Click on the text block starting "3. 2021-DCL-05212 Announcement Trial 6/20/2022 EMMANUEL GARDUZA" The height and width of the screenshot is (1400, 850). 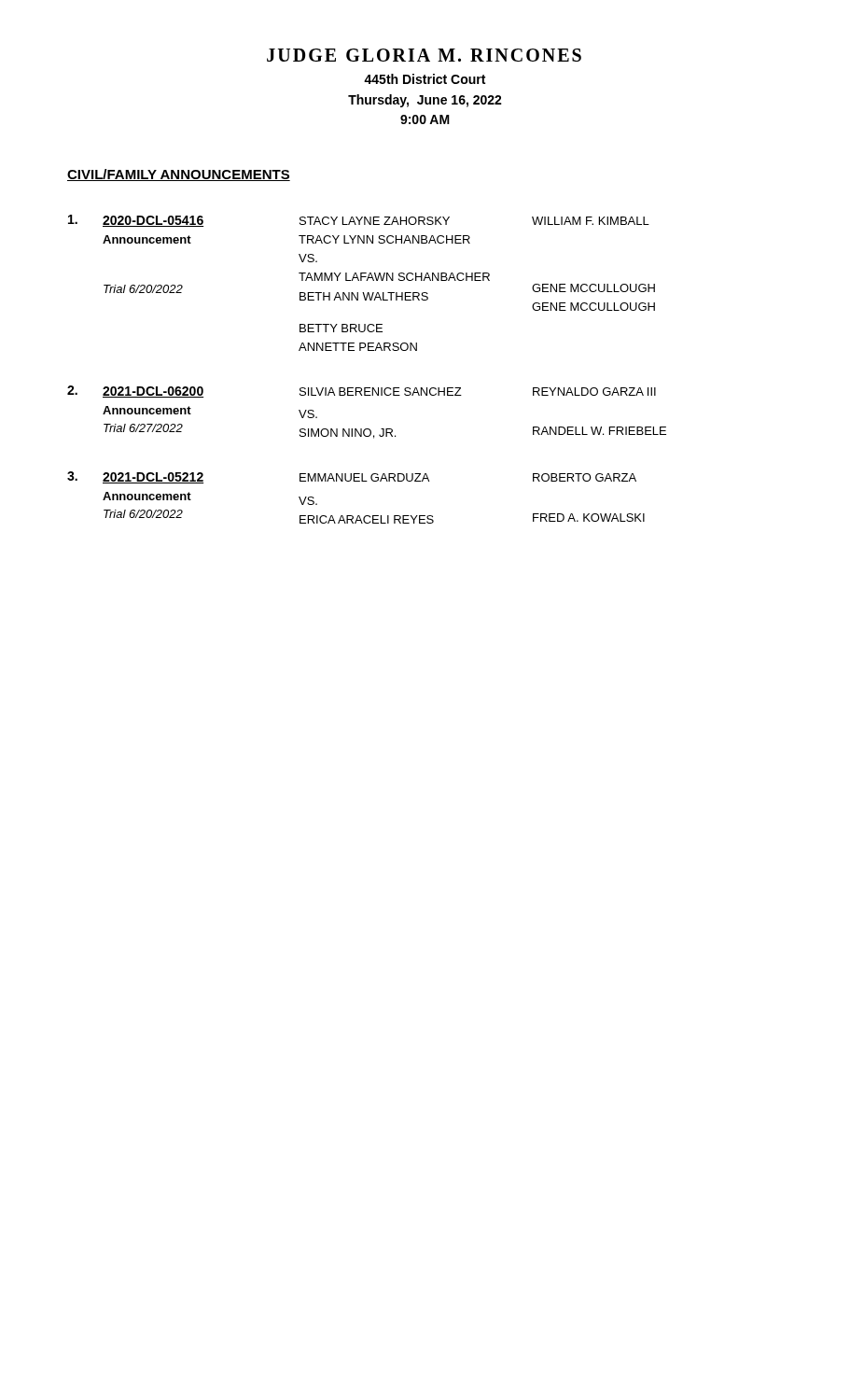tap(352, 477)
